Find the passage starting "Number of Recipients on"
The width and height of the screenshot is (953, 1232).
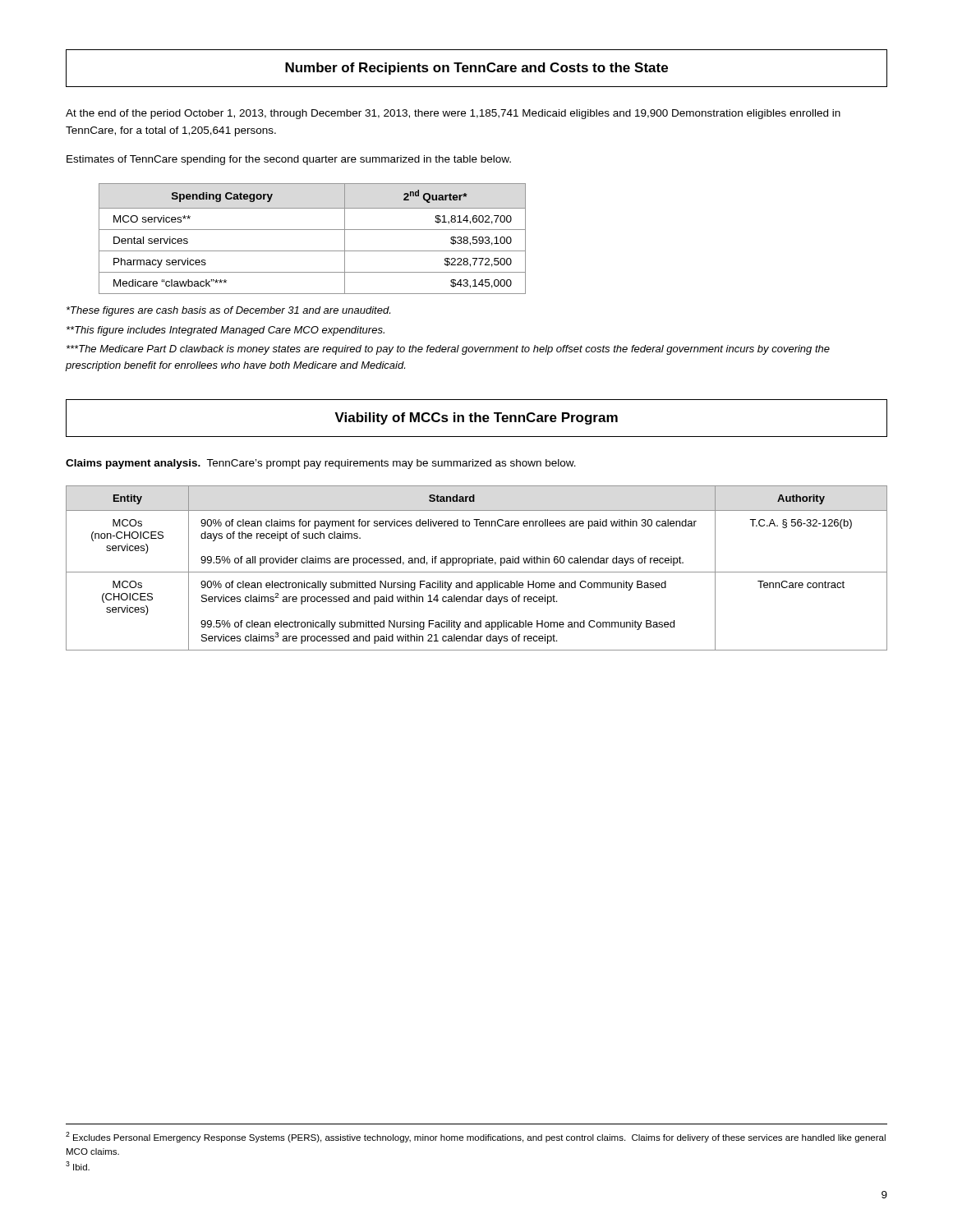tap(476, 68)
